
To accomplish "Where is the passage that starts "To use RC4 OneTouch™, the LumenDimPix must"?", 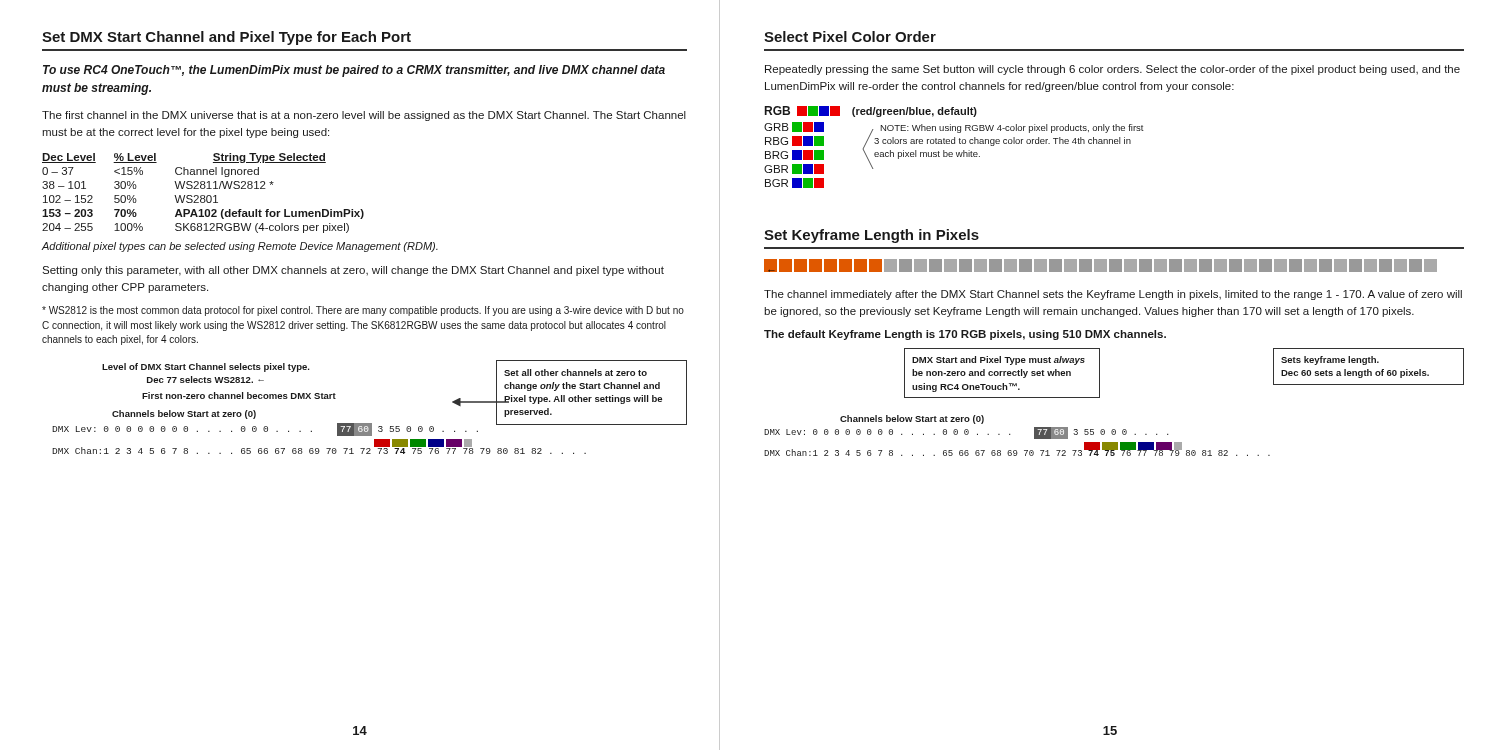I will click(x=354, y=79).
